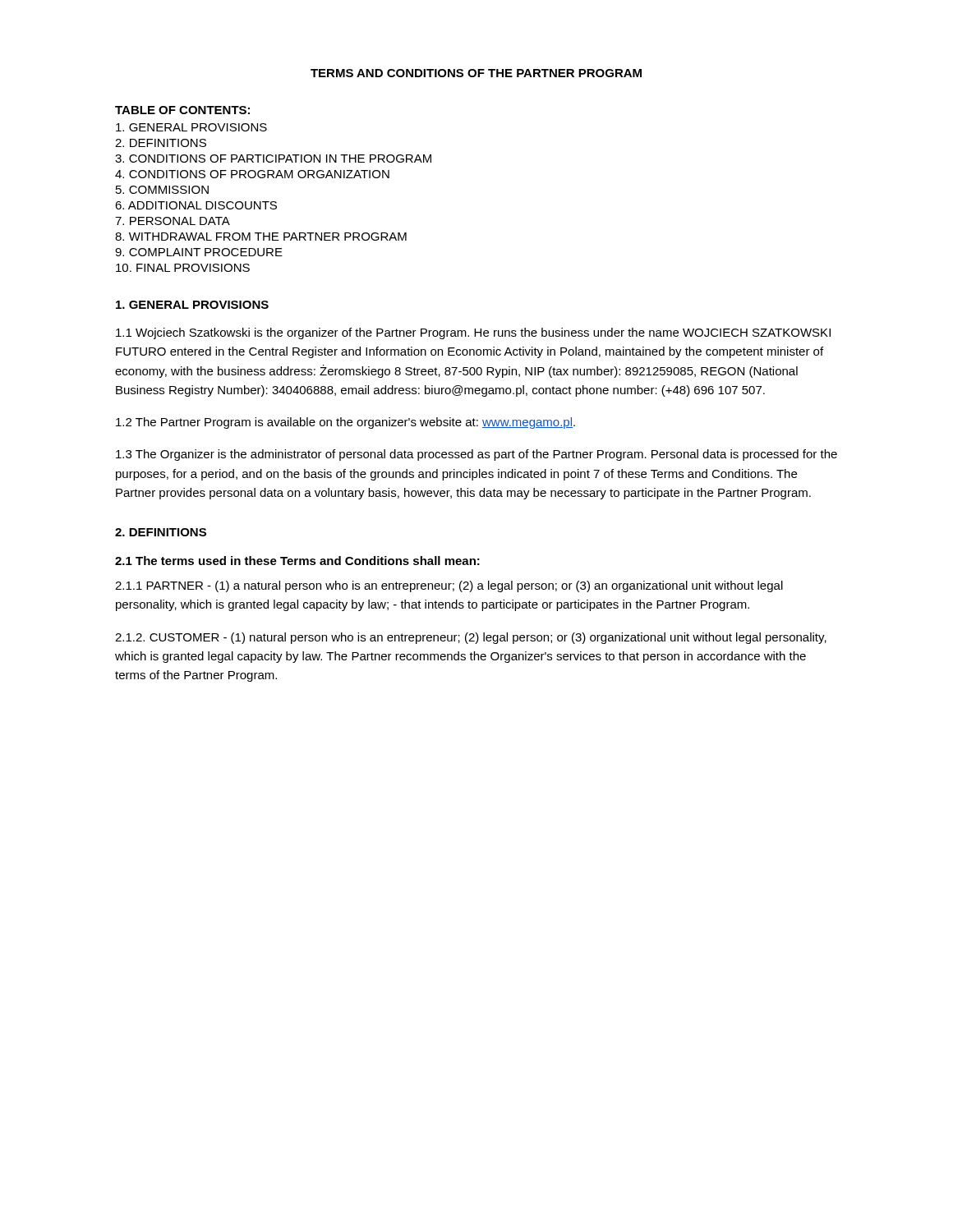Find the element starting "1.1 PARTNER - (1)"

449,595
